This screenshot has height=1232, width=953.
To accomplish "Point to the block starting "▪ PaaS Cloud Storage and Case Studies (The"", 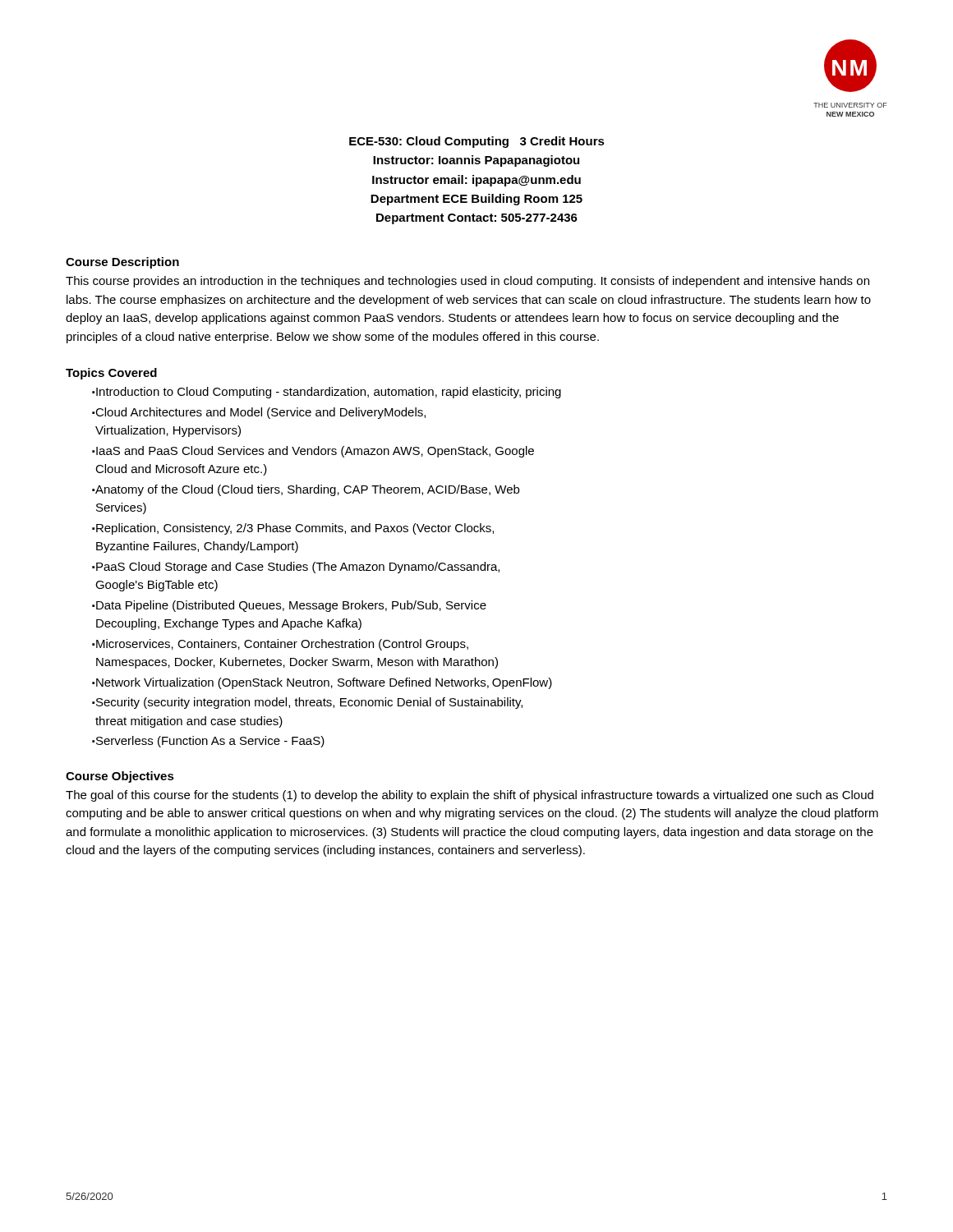I will tap(476, 576).
